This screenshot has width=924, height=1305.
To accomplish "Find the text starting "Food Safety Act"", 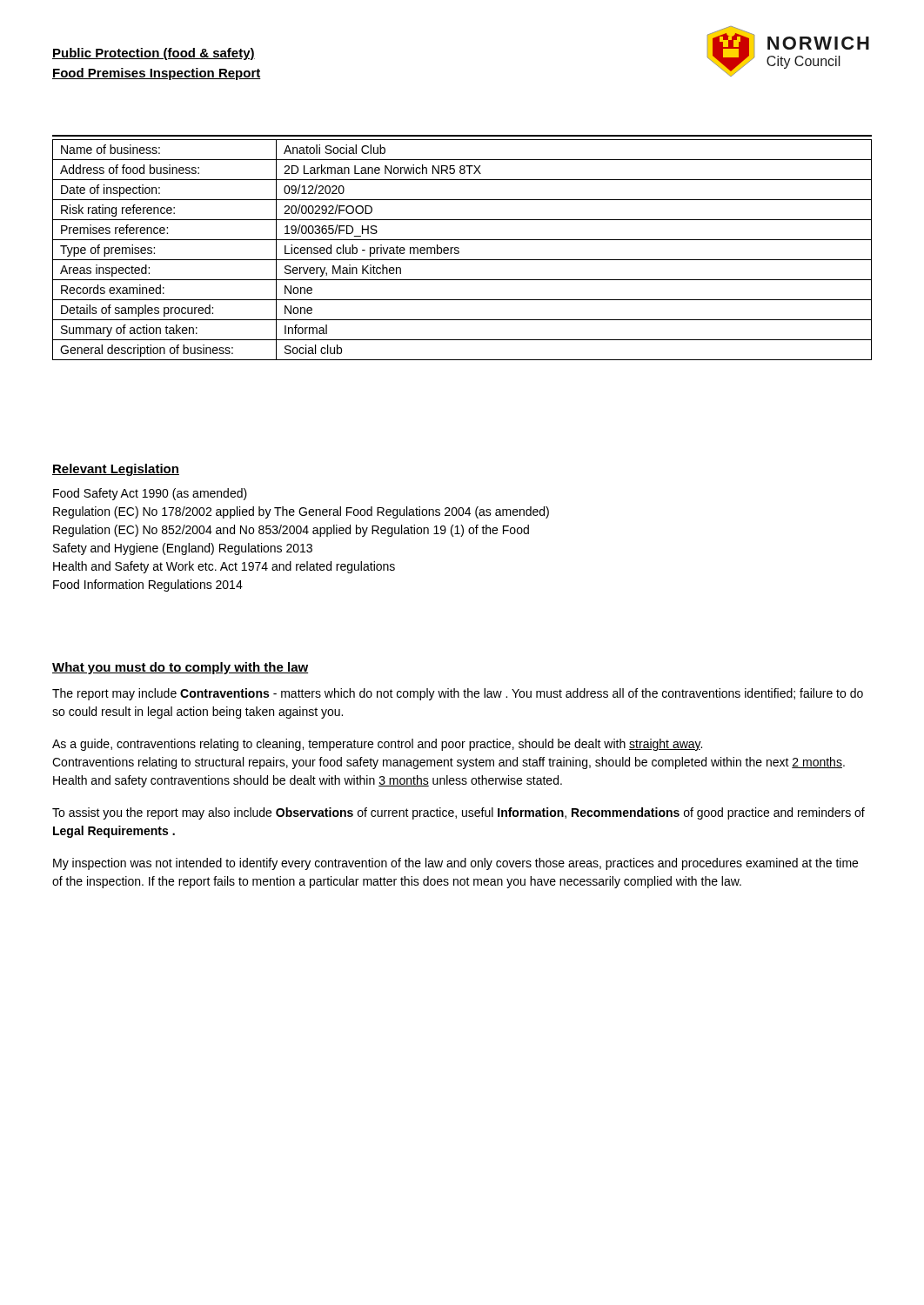I will pos(301,539).
